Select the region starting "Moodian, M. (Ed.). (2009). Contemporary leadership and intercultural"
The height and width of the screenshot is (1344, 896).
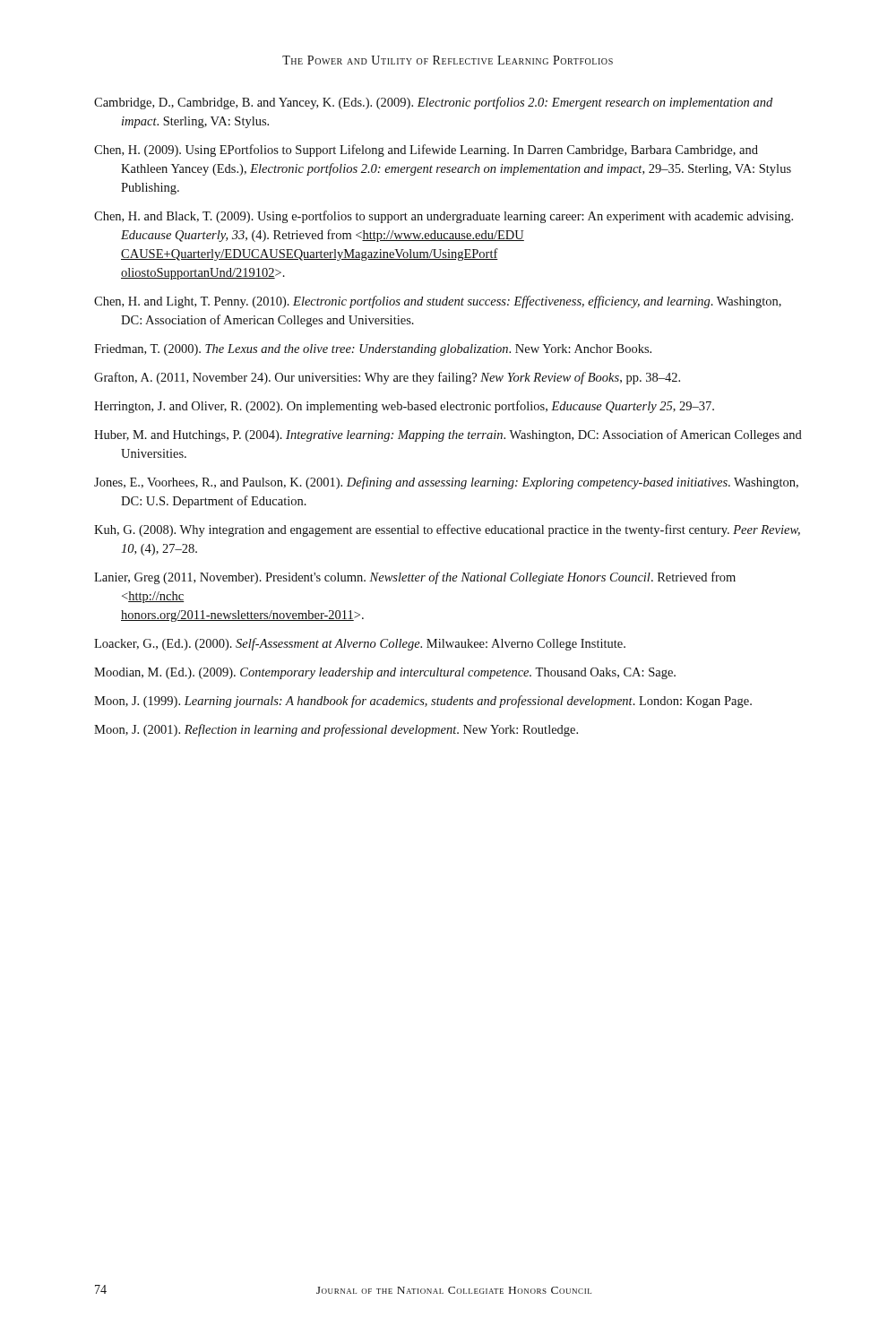point(385,673)
